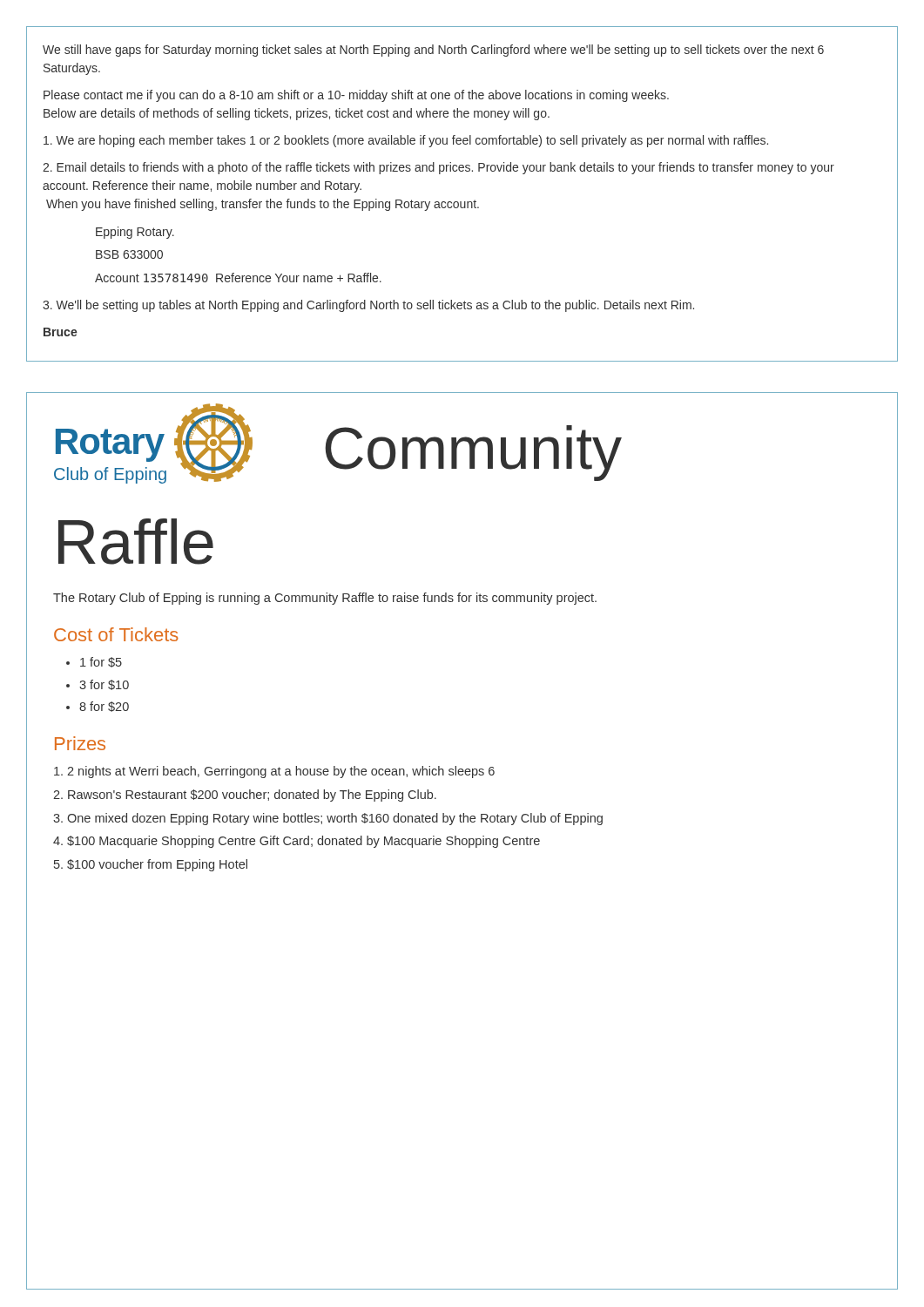Select the logo
The width and height of the screenshot is (924, 1307).
tap(153, 447)
